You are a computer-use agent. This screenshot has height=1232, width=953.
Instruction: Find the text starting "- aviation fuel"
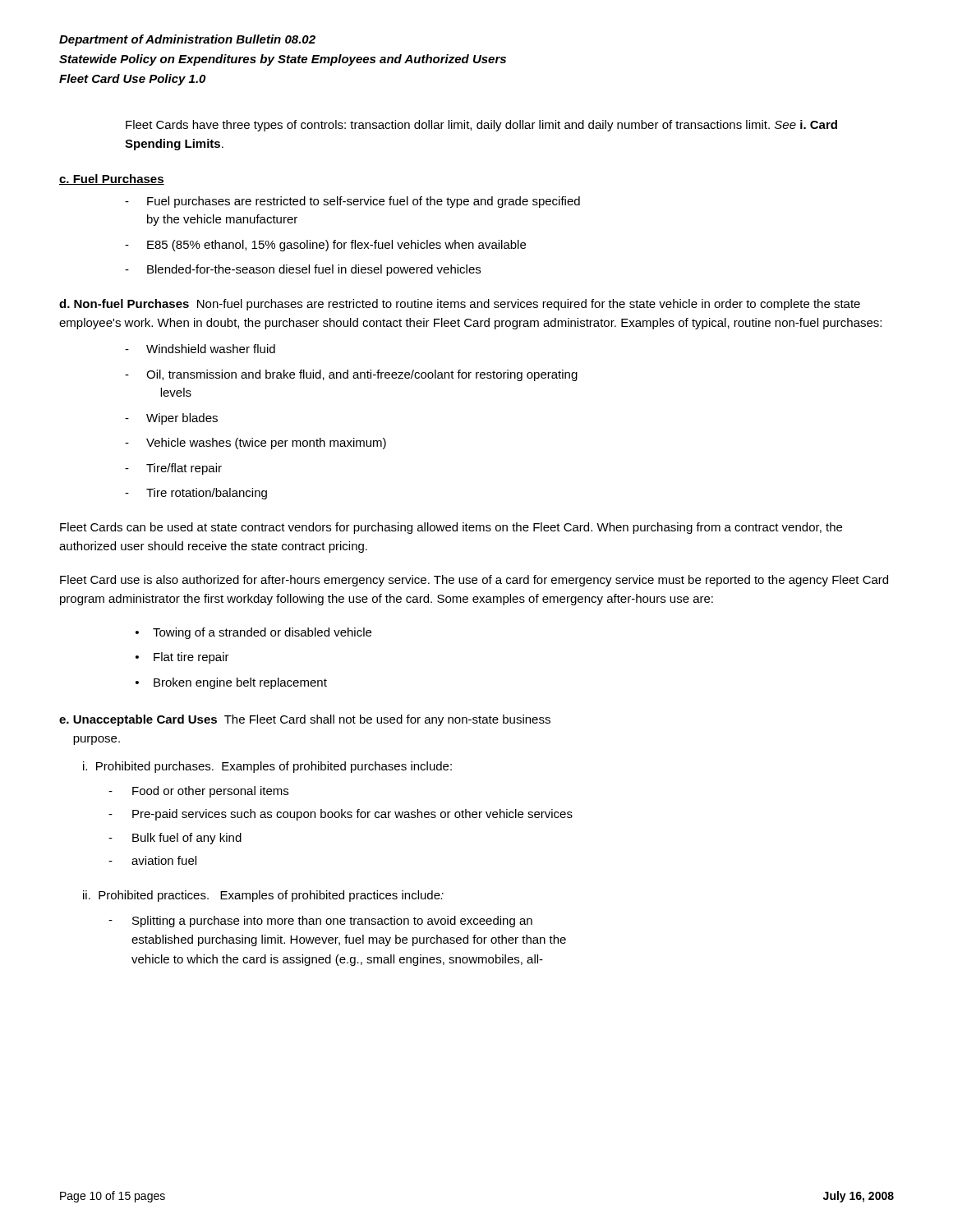(x=152, y=860)
